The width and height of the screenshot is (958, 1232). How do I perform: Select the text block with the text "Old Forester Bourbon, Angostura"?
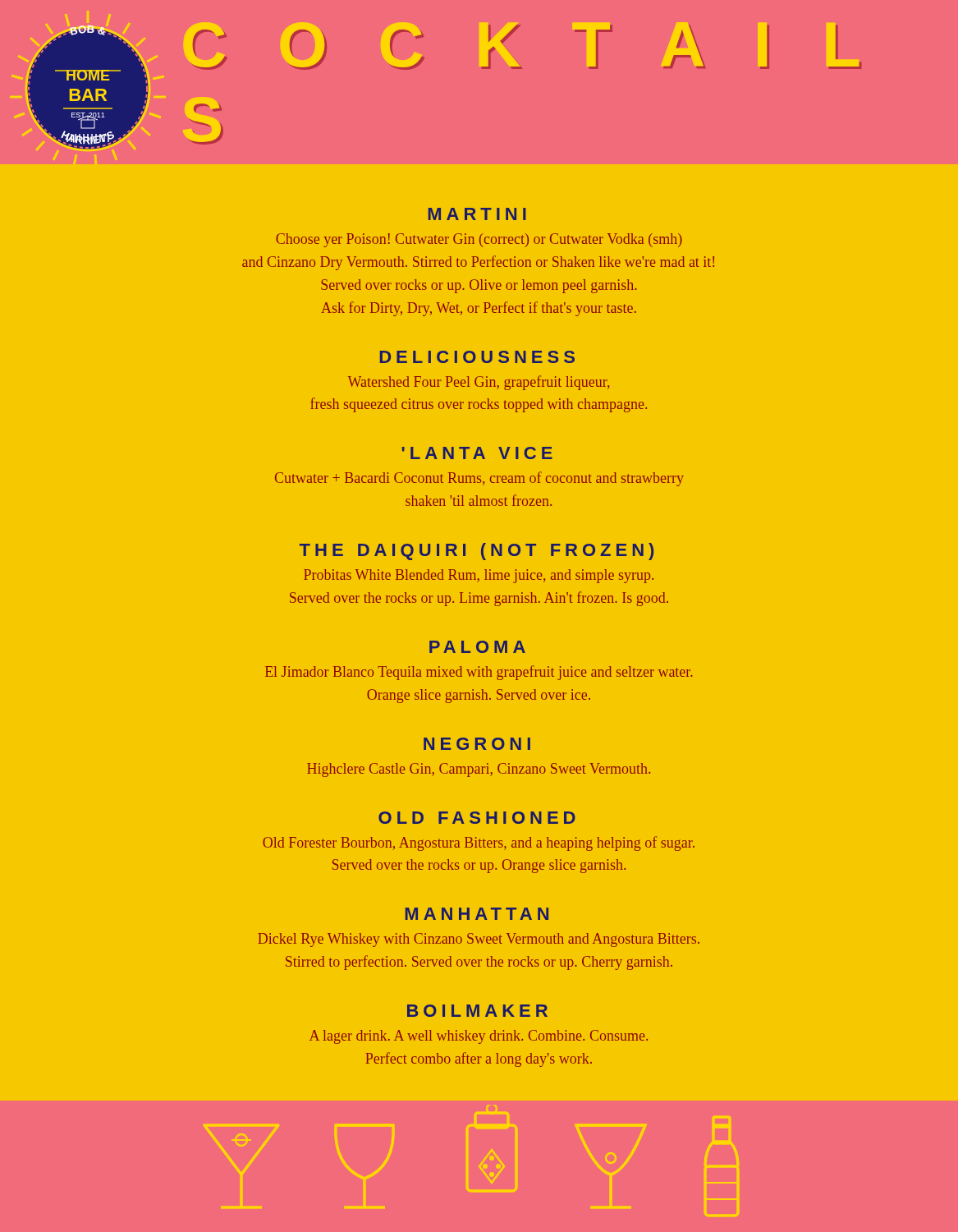(479, 854)
